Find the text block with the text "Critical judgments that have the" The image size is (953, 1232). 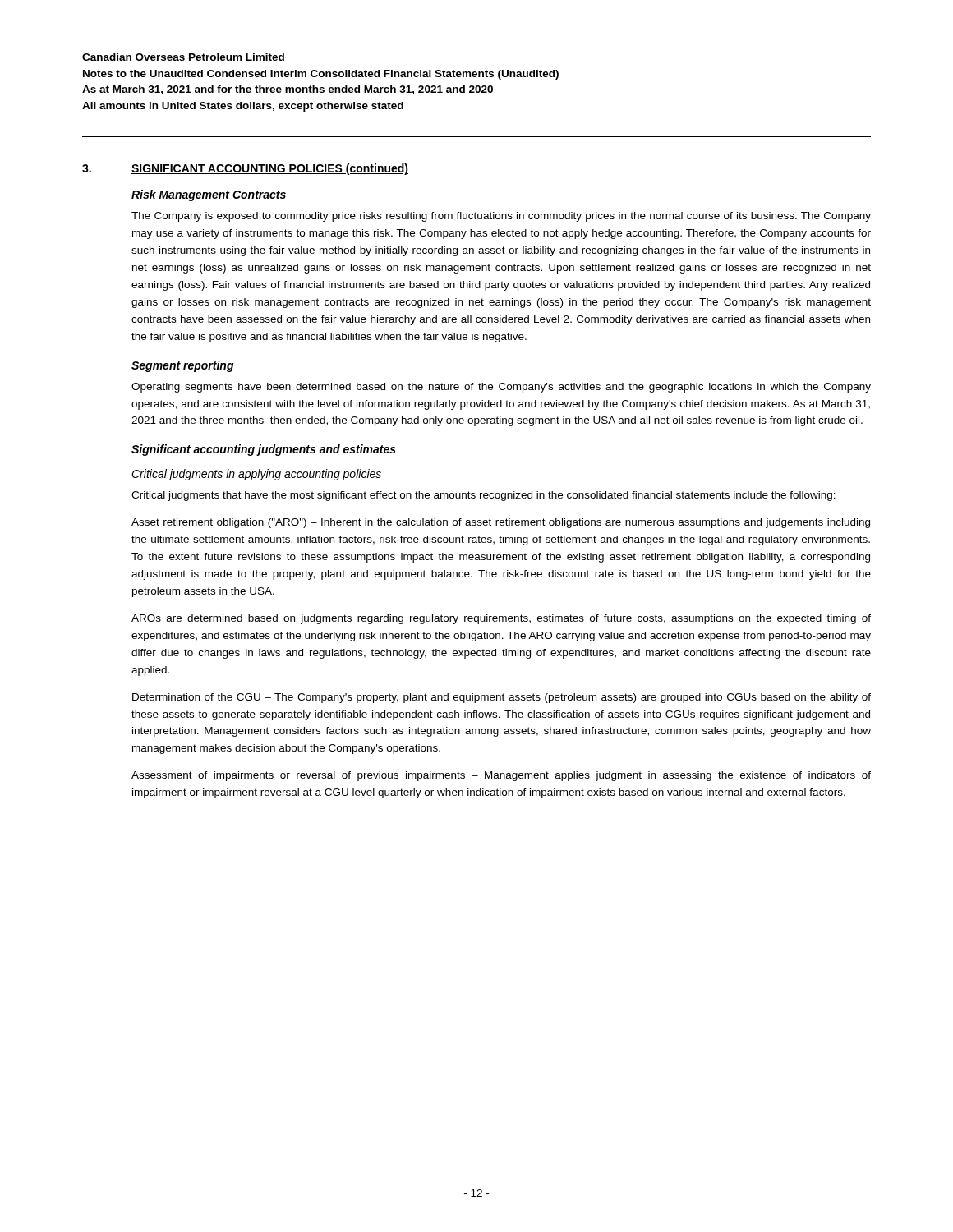(484, 495)
